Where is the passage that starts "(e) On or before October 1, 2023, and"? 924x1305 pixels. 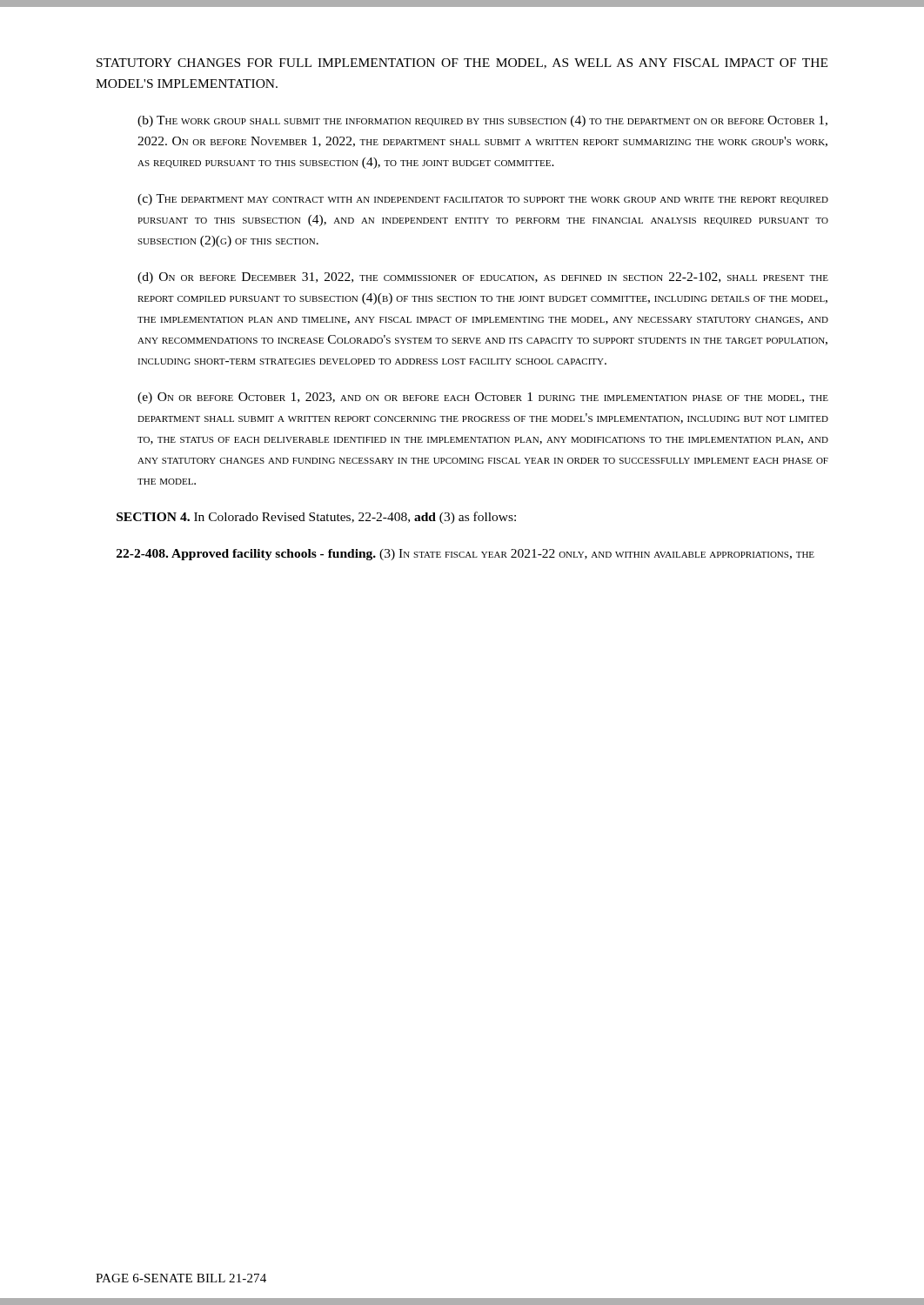(483, 438)
